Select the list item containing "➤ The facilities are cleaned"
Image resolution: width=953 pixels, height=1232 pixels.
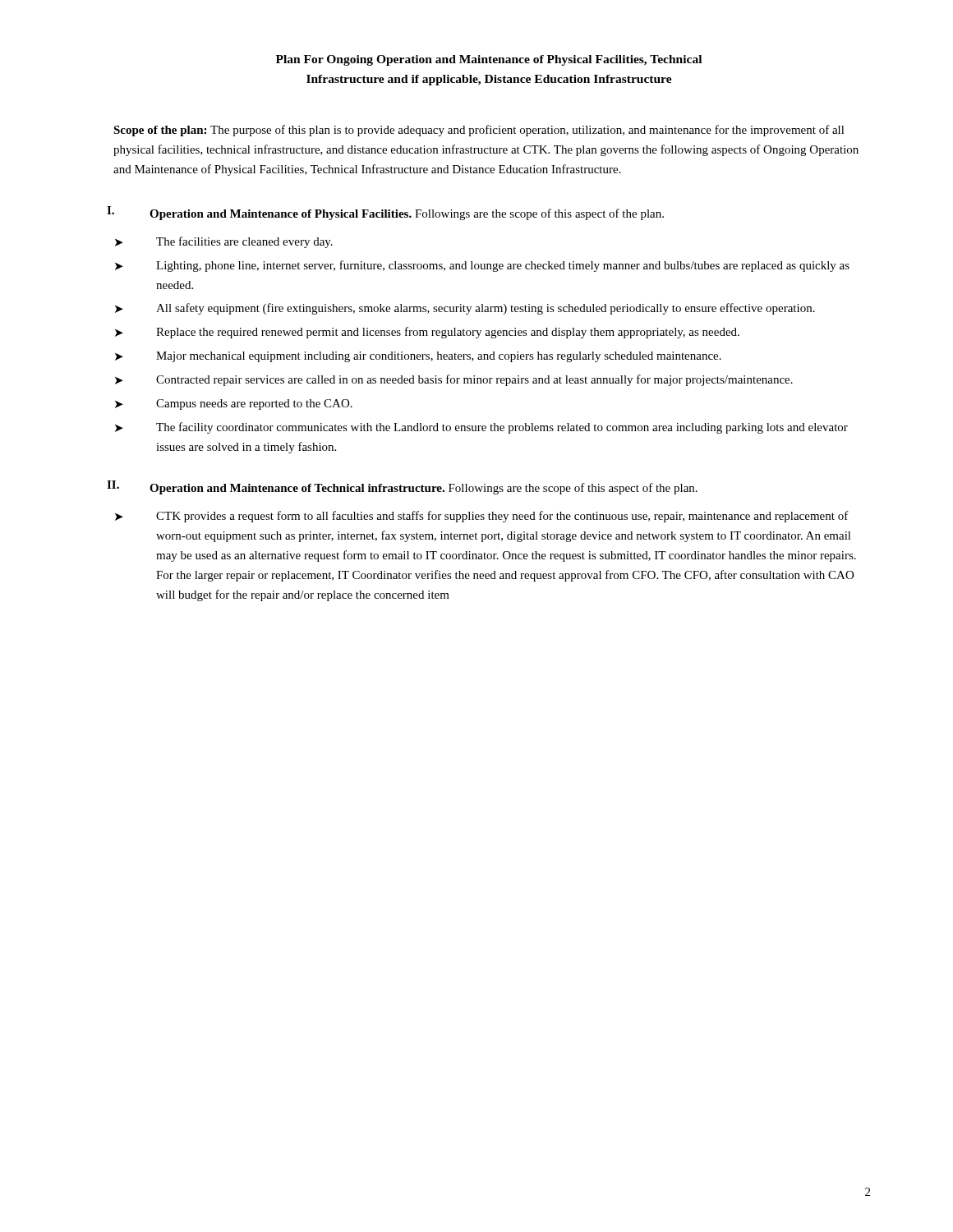[x=224, y=242]
